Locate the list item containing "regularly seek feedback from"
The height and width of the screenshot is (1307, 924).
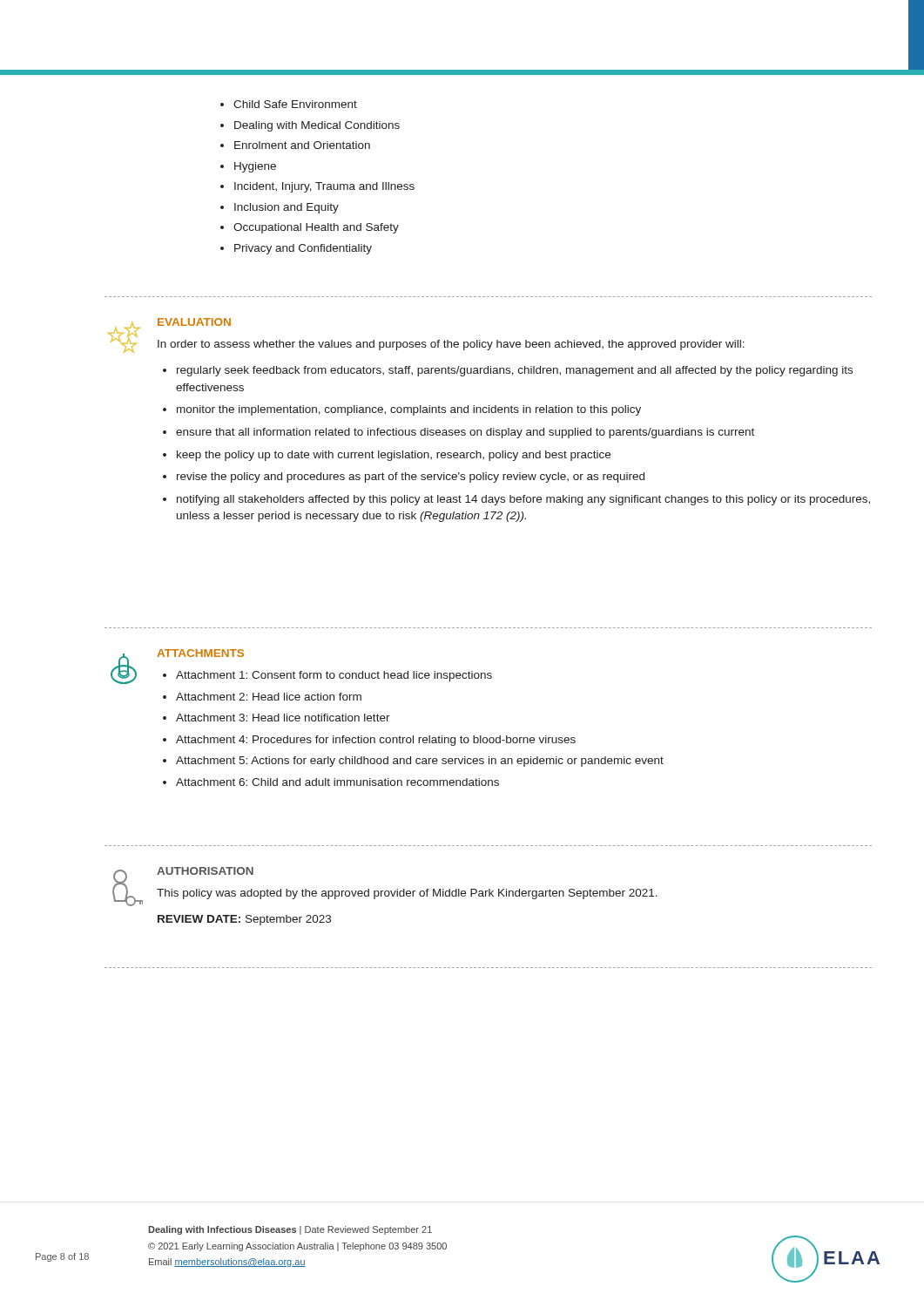(x=515, y=379)
